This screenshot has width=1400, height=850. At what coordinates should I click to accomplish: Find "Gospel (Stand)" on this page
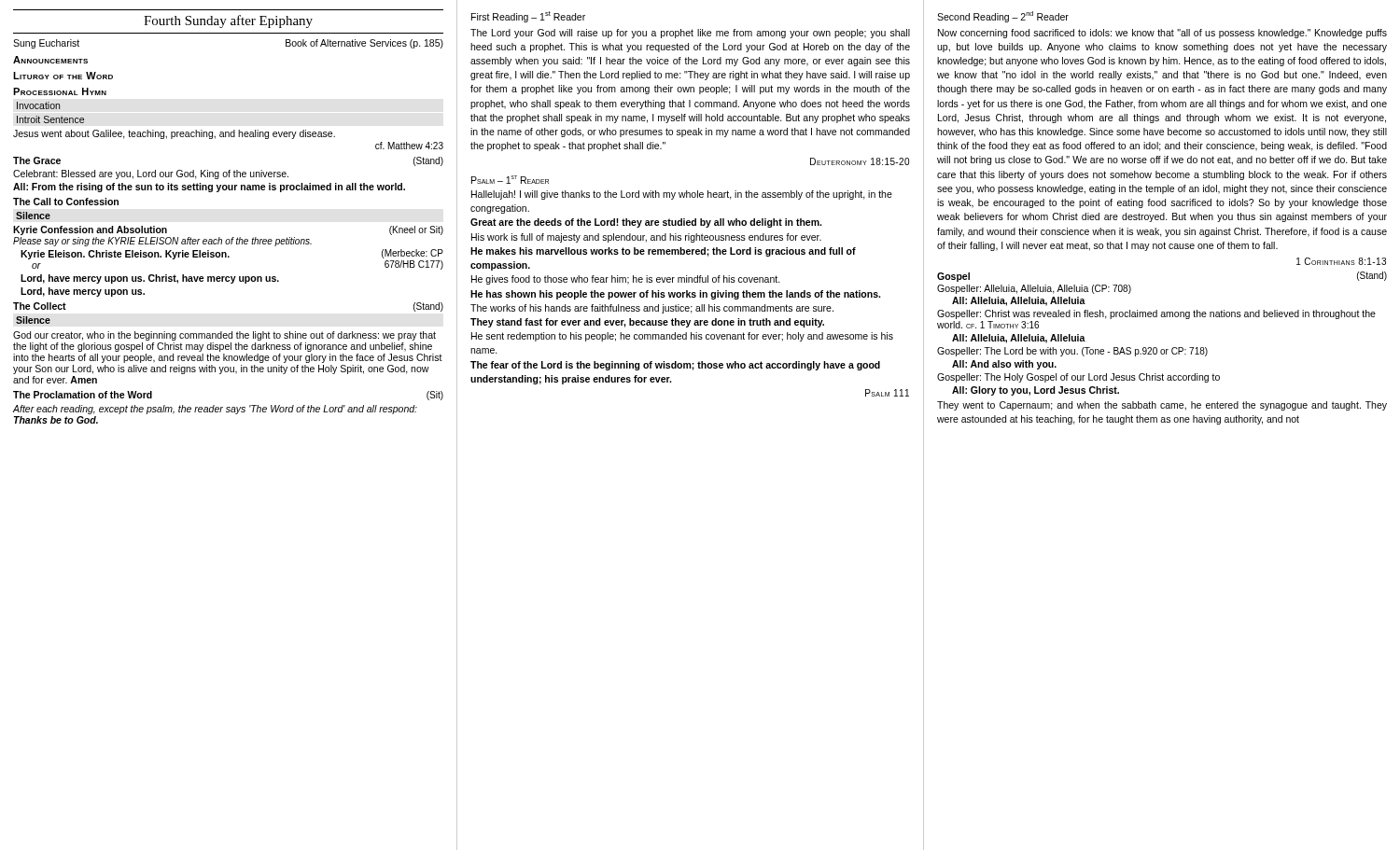946,277
